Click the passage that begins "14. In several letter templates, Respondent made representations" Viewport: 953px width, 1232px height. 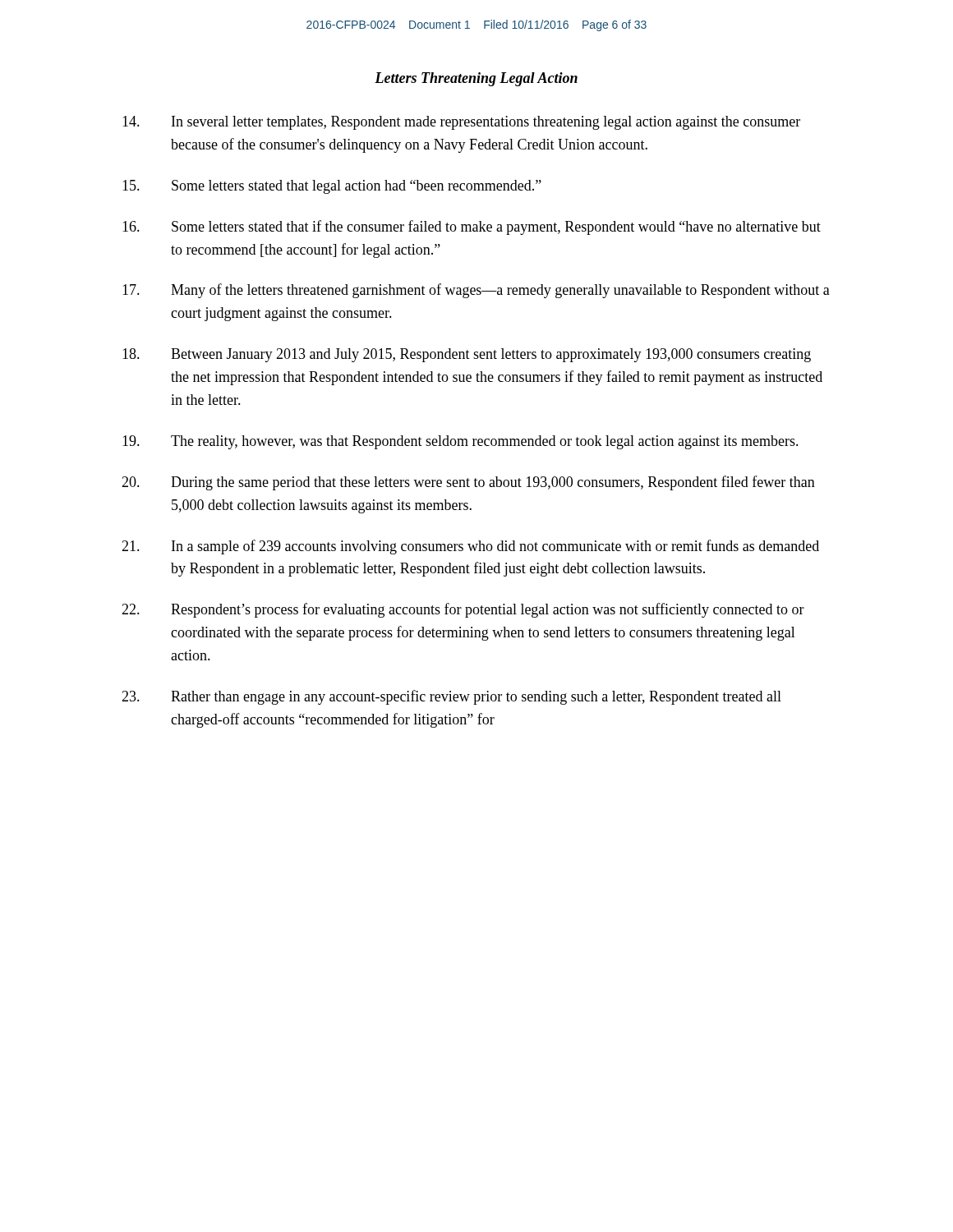click(476, 134)
